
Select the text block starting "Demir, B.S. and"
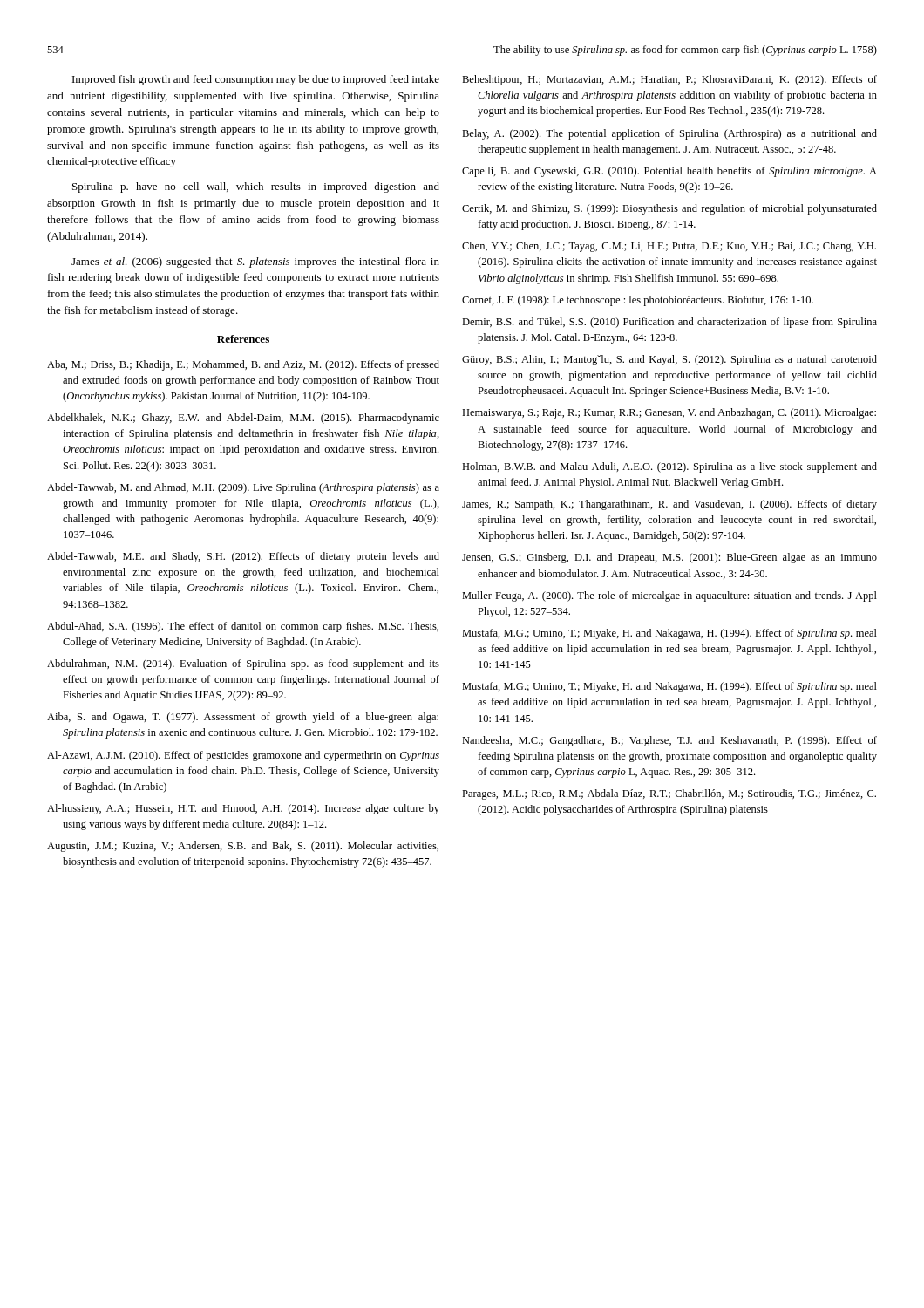[x=669, y=329]
